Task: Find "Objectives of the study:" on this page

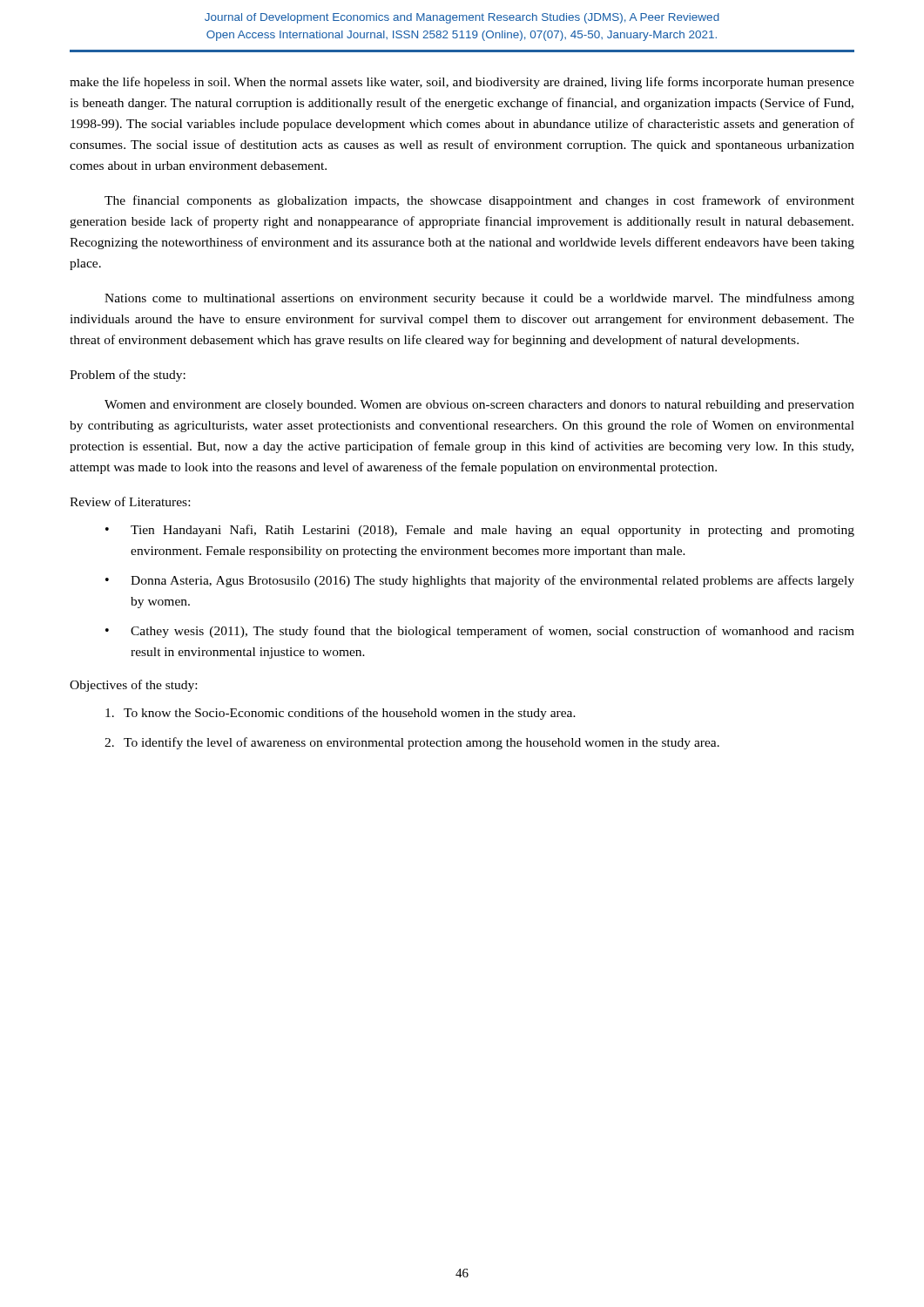Action: click(133, 686)
